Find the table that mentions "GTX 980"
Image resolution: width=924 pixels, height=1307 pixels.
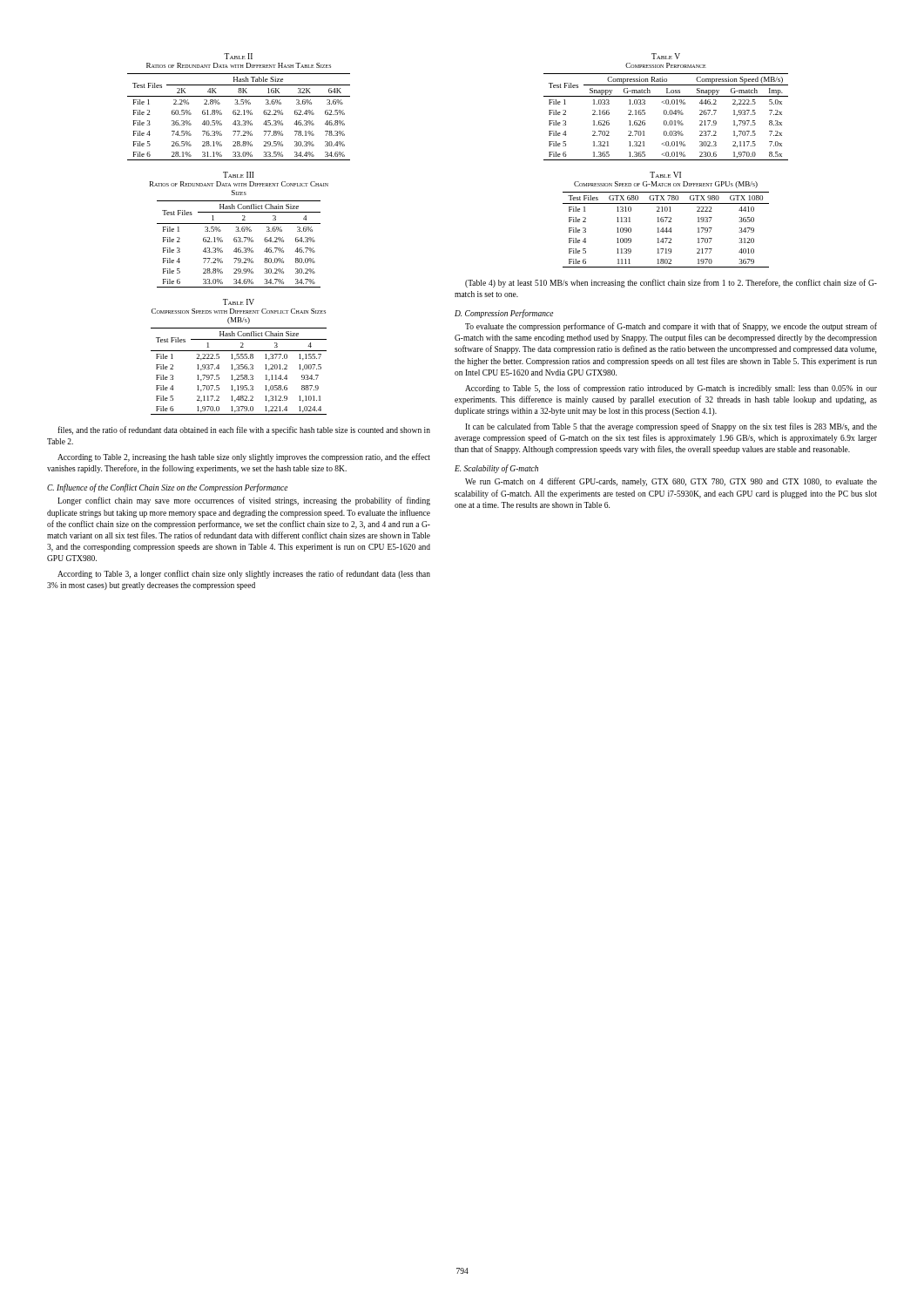click(x=666, y=230)
